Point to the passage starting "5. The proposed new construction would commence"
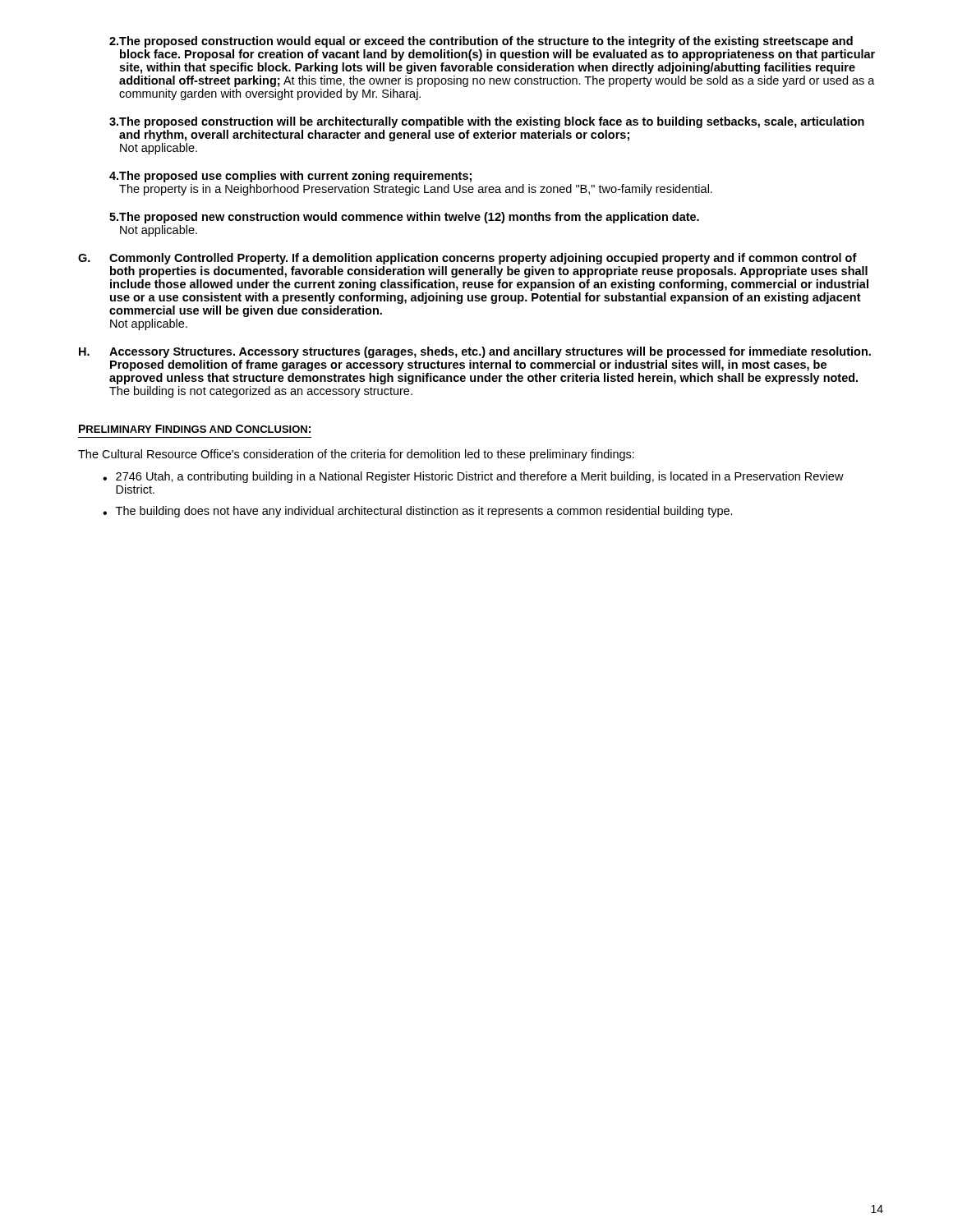The width and height of the screenshot is (953, 1232). (x=481, y=223)
